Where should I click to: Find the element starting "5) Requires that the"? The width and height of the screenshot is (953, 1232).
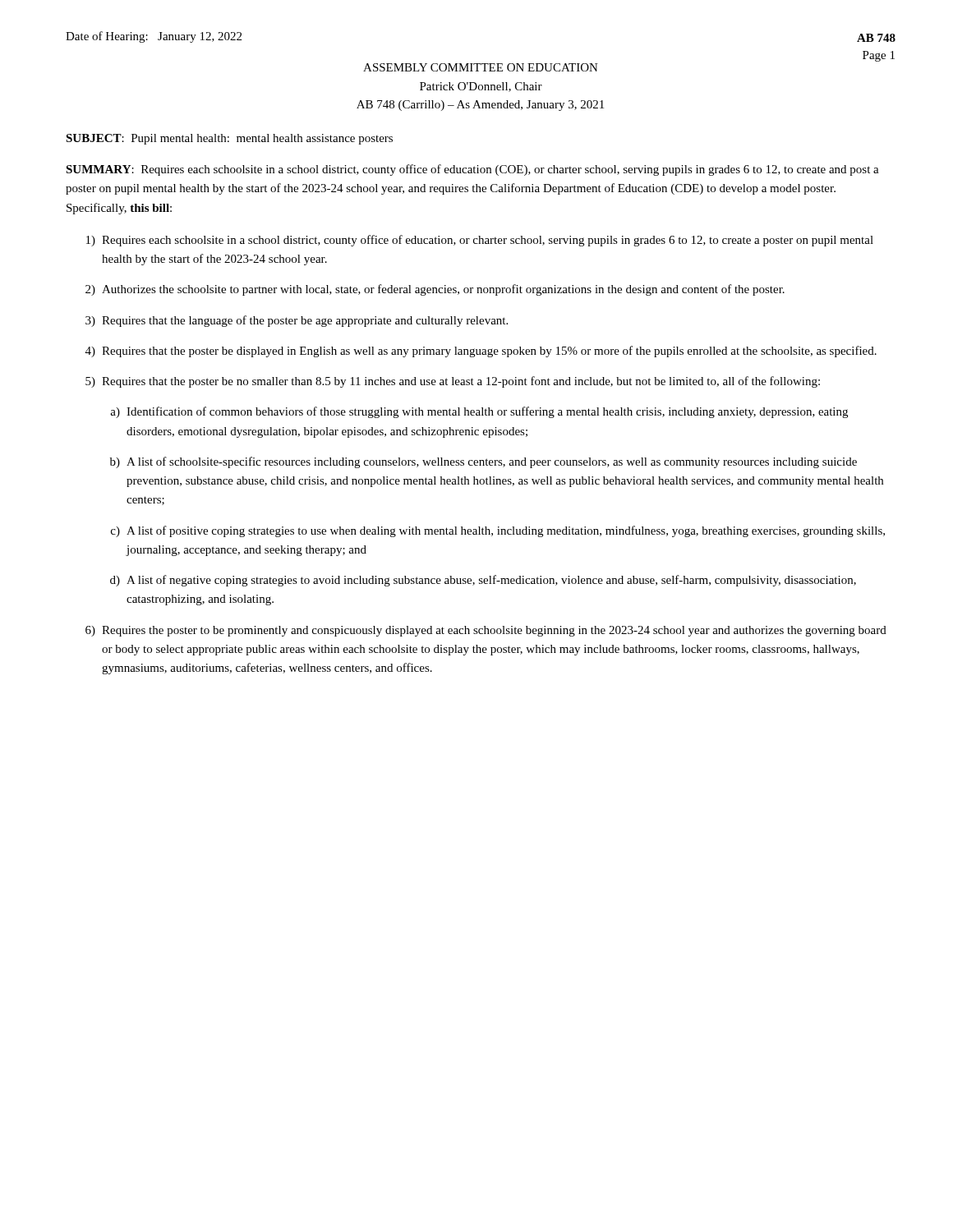(x=481, y=382)
